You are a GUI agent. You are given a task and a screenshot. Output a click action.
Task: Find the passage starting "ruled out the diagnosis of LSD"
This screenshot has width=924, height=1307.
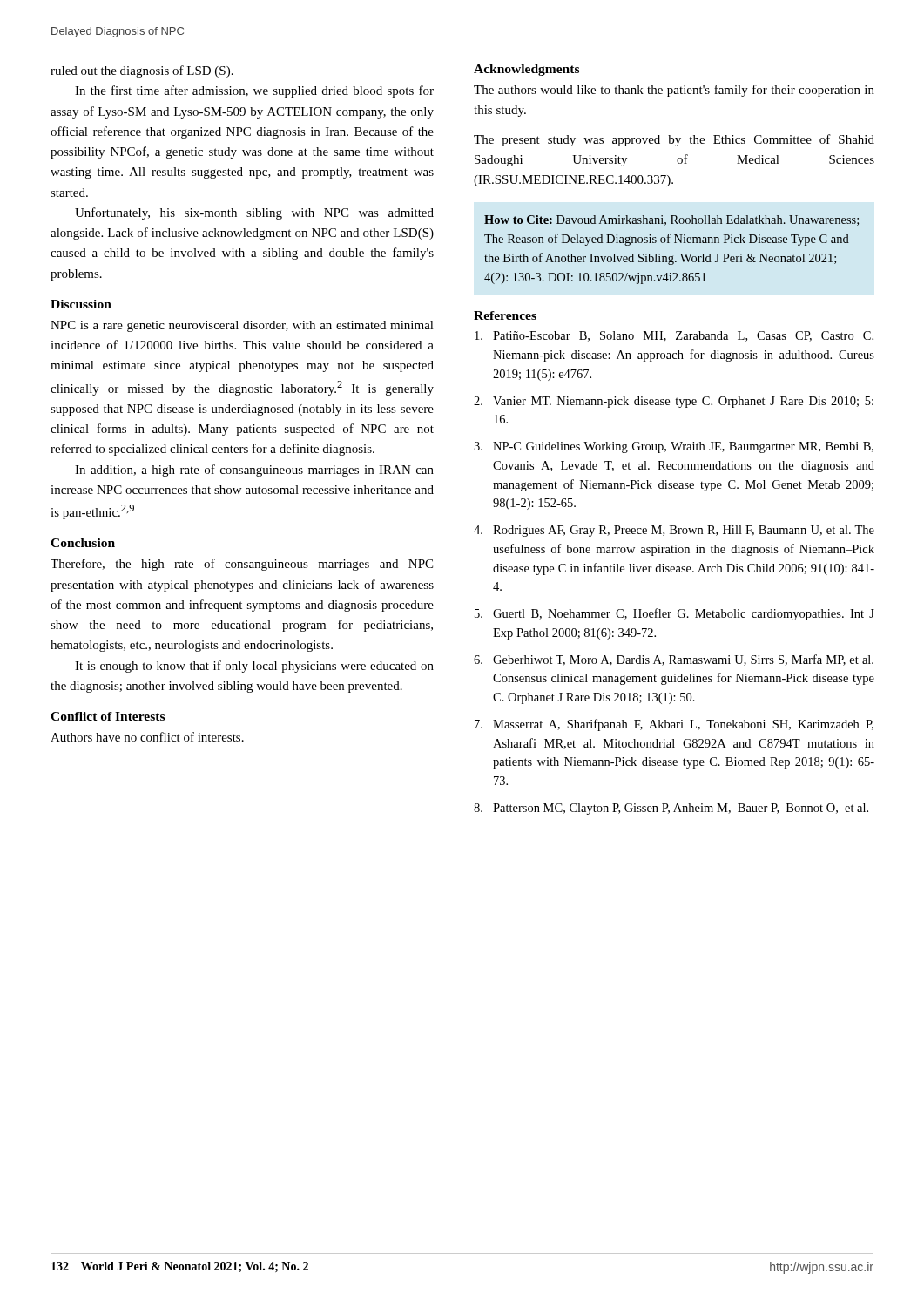click(242, 172)
